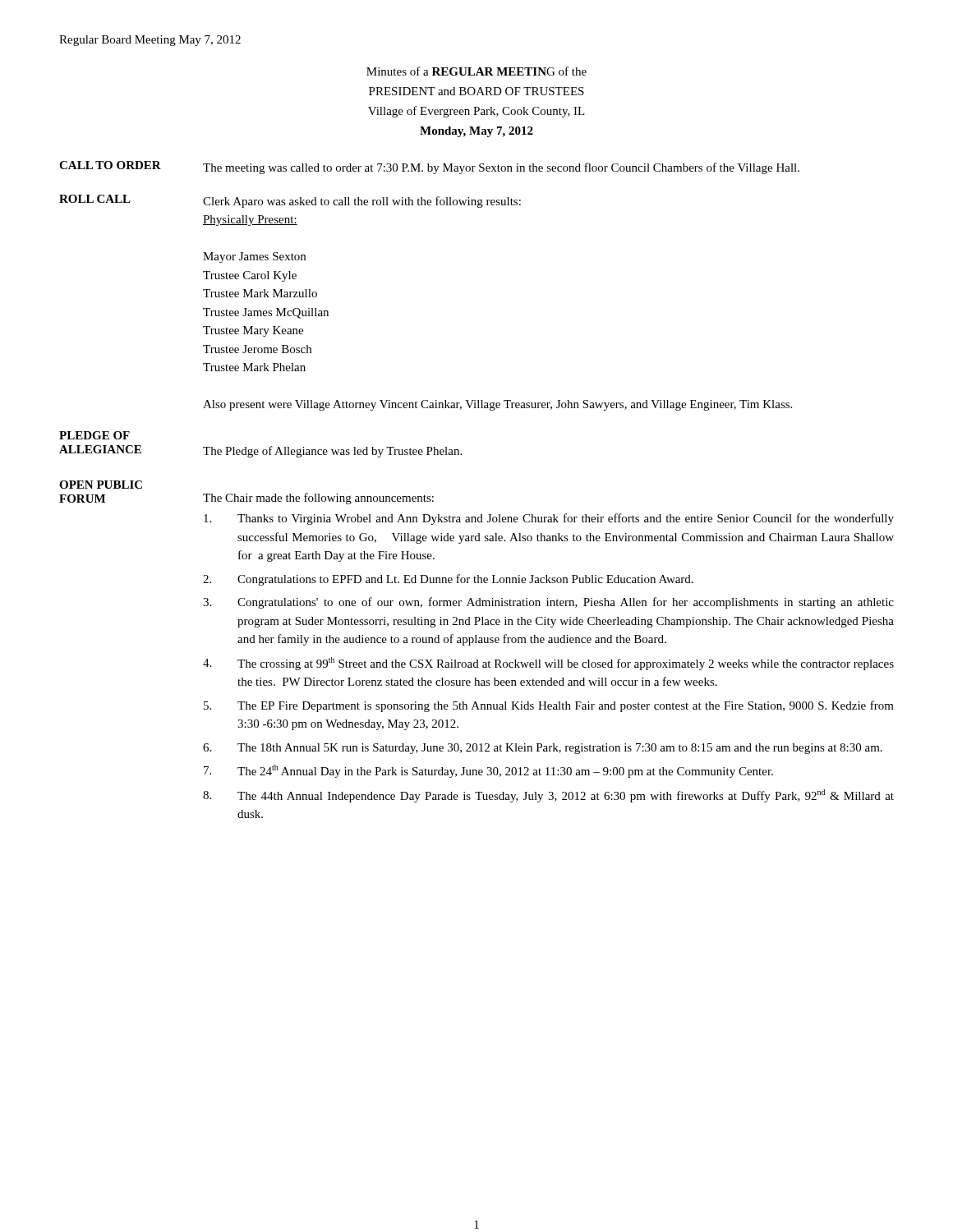953x1232 pixels.
Task: Find the text block that reads "The Chair made the following"
Action: coord(319,498)
